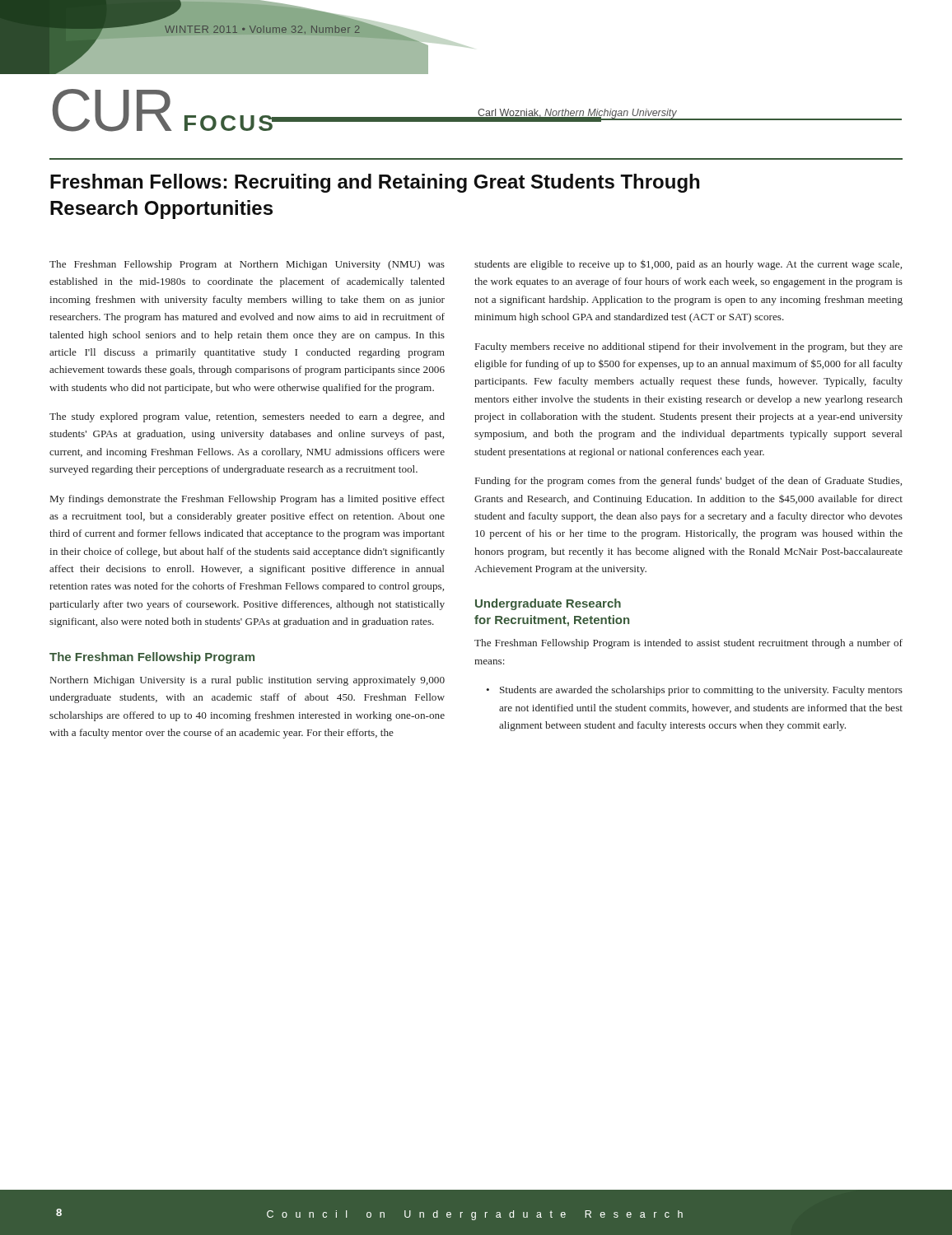Find the block on this page that starts "Northern Michigan University is a rural"
The width and height of the screenshot is (952, 1235).
click(x=247, y=706)
